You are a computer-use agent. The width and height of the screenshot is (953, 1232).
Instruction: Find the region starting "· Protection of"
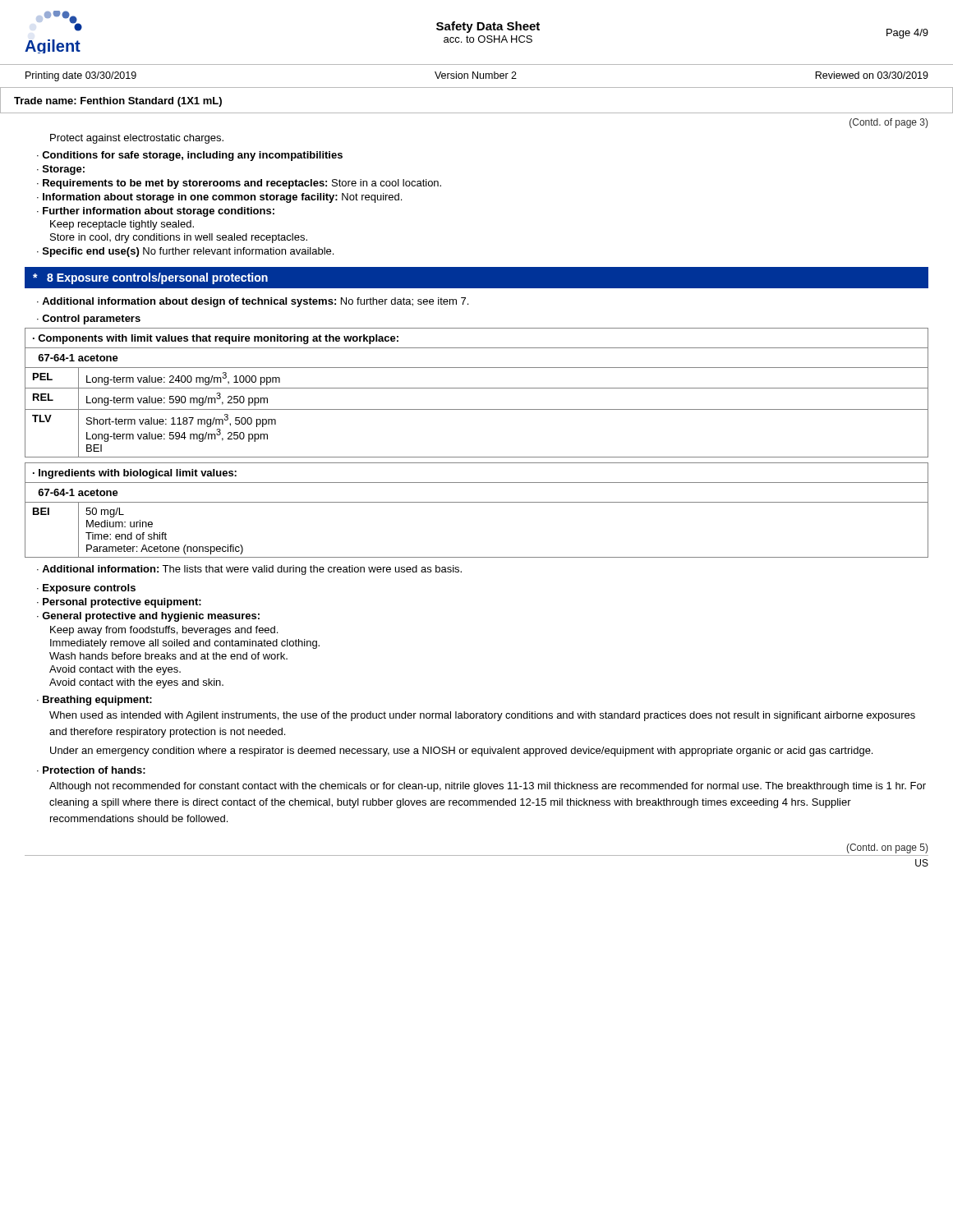91,770
